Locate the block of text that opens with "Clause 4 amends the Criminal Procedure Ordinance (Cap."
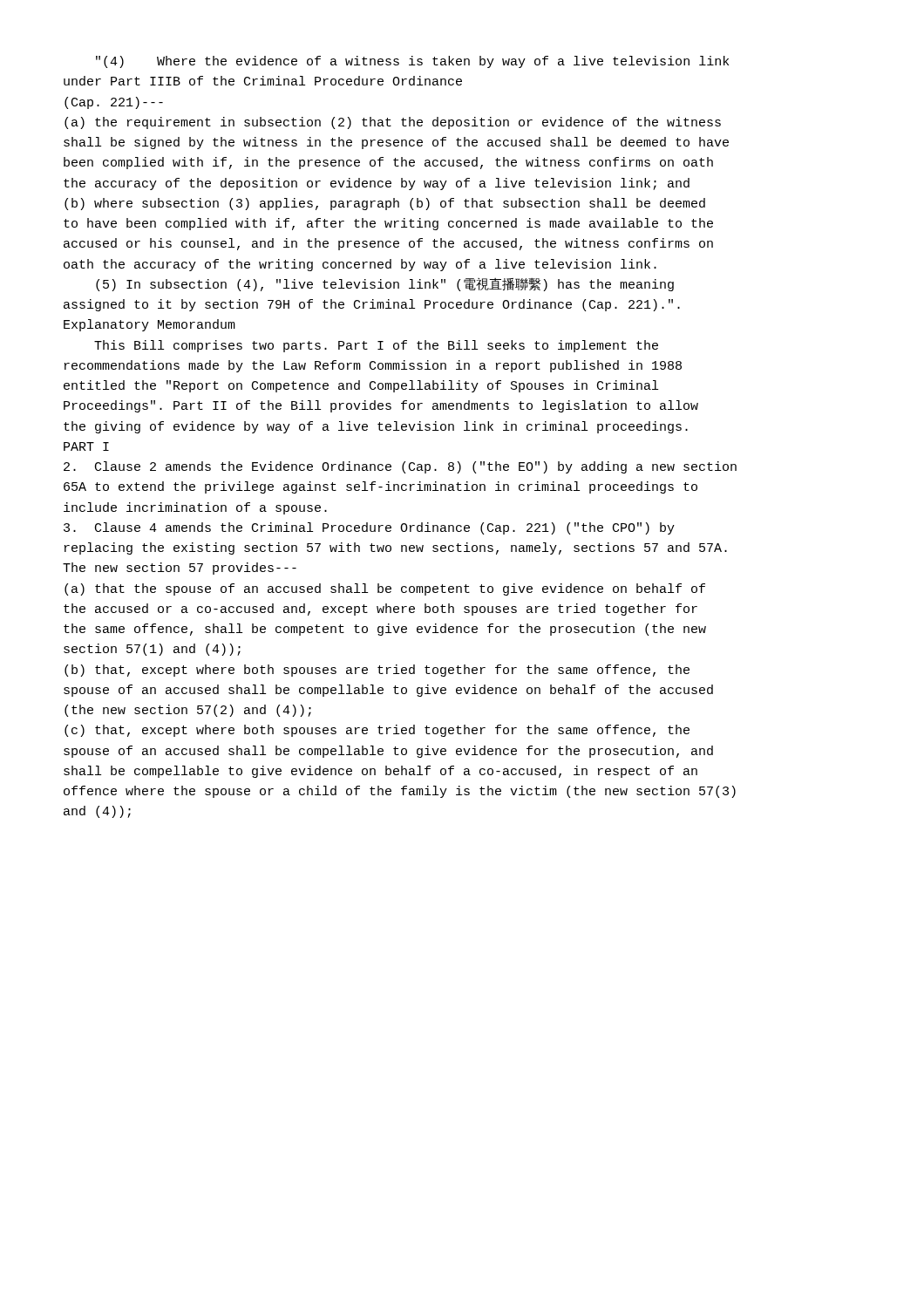924x1308 pixels. tap(462, 549)
